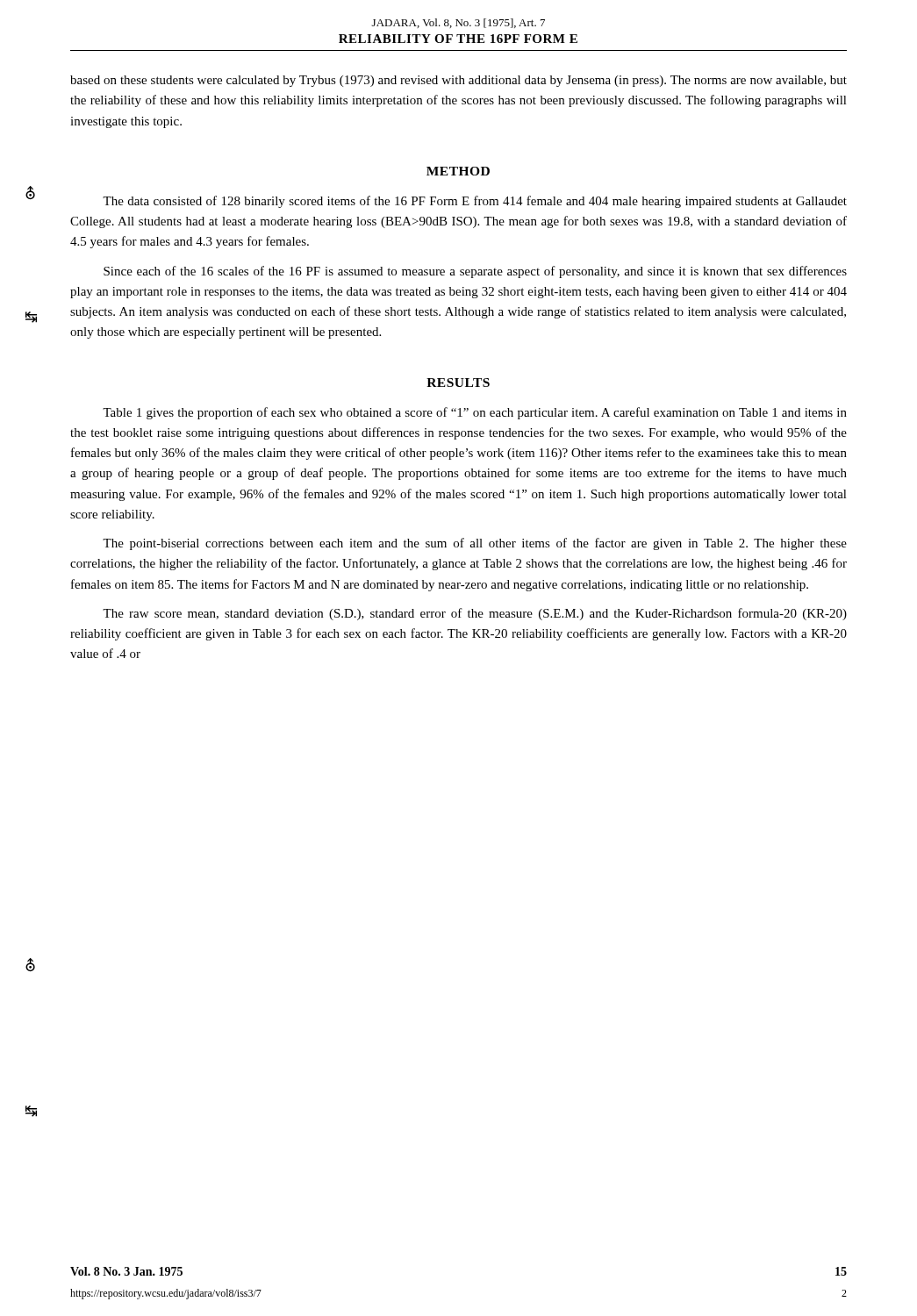Navigate to the element starting "The point-biserial corrections between each"
This screenshot has width=917, height=1316.
point(458,563)
